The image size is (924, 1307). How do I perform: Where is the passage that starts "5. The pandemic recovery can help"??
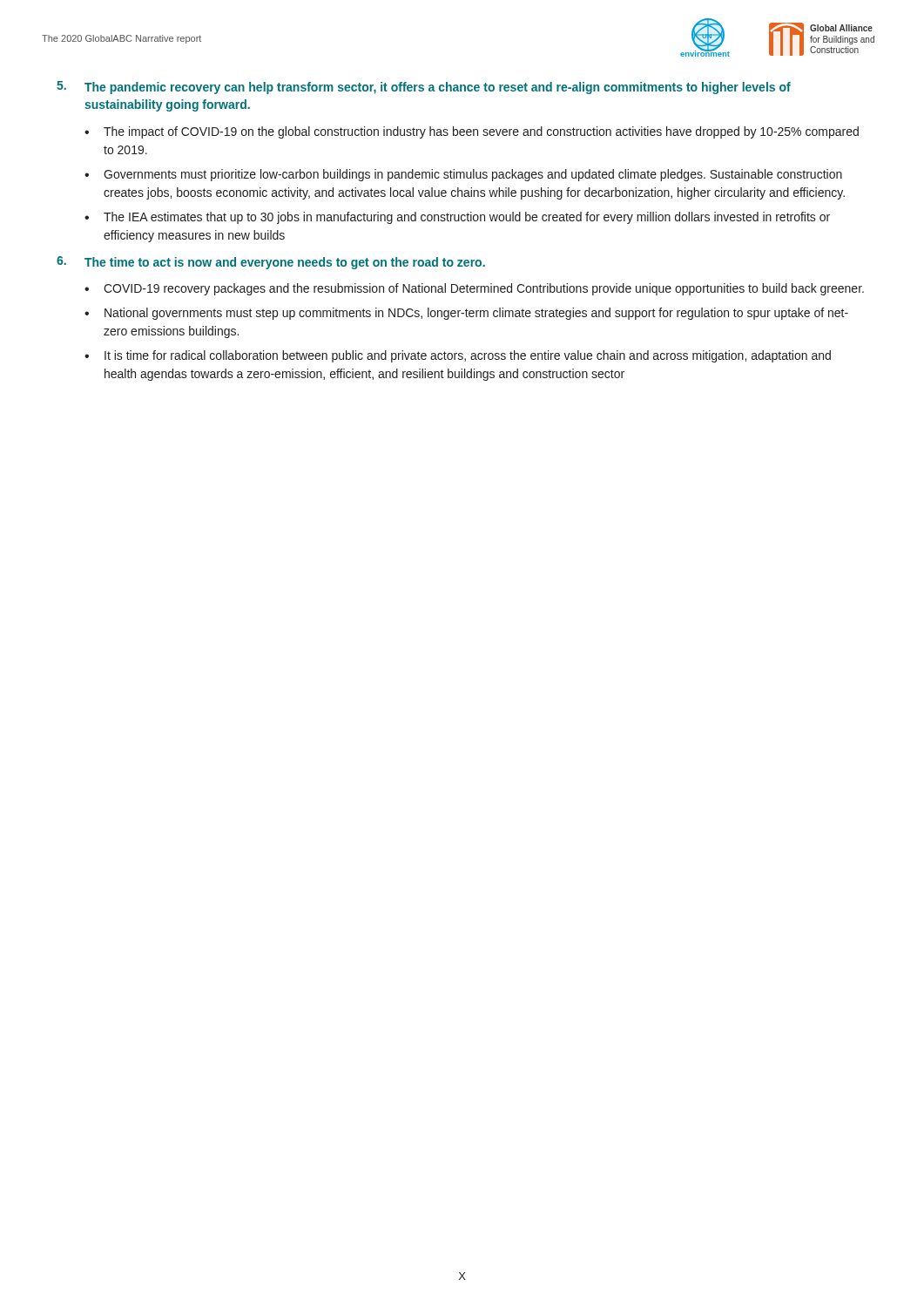tap(462, 96)
